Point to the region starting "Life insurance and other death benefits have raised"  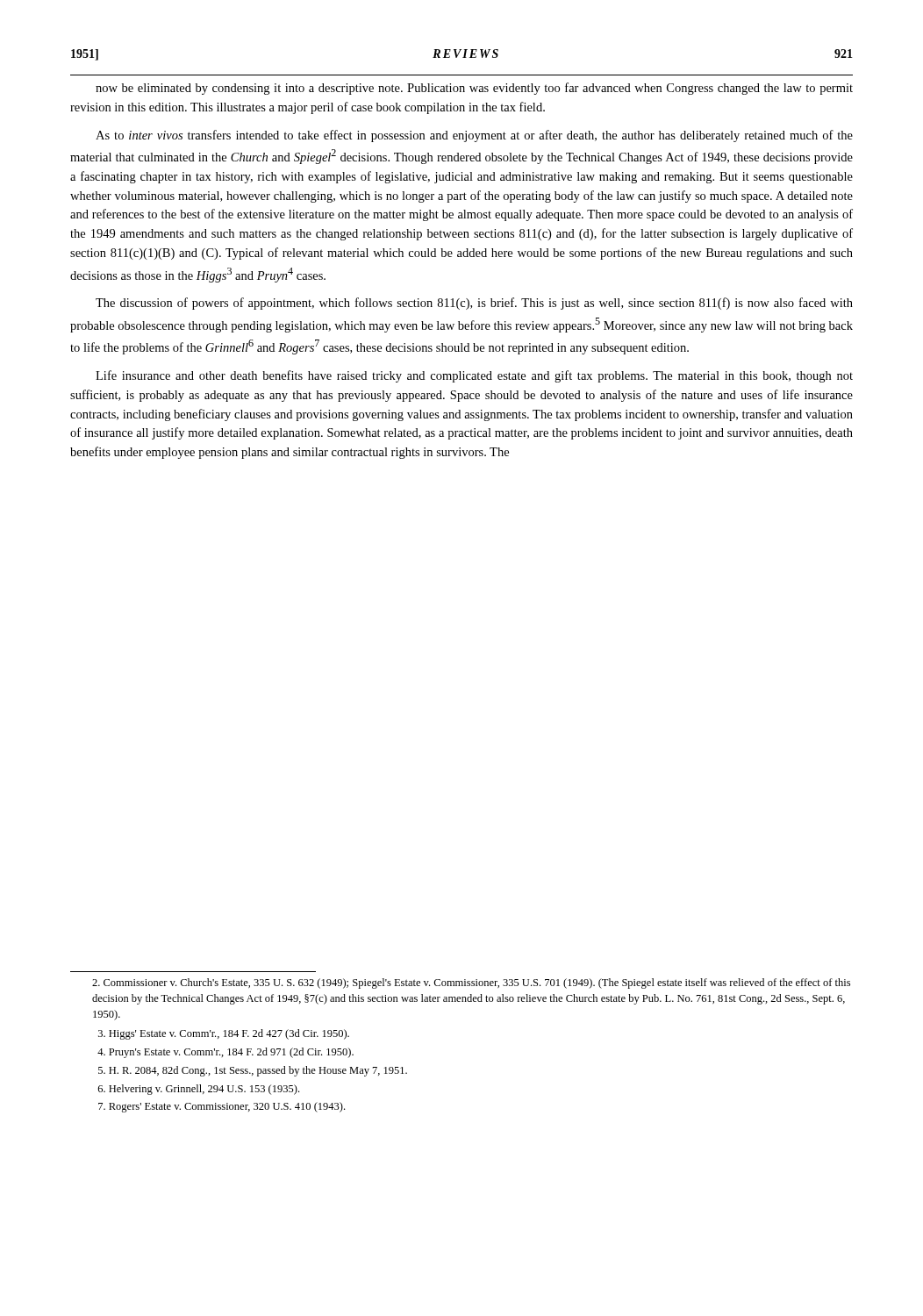click(462, 414)
